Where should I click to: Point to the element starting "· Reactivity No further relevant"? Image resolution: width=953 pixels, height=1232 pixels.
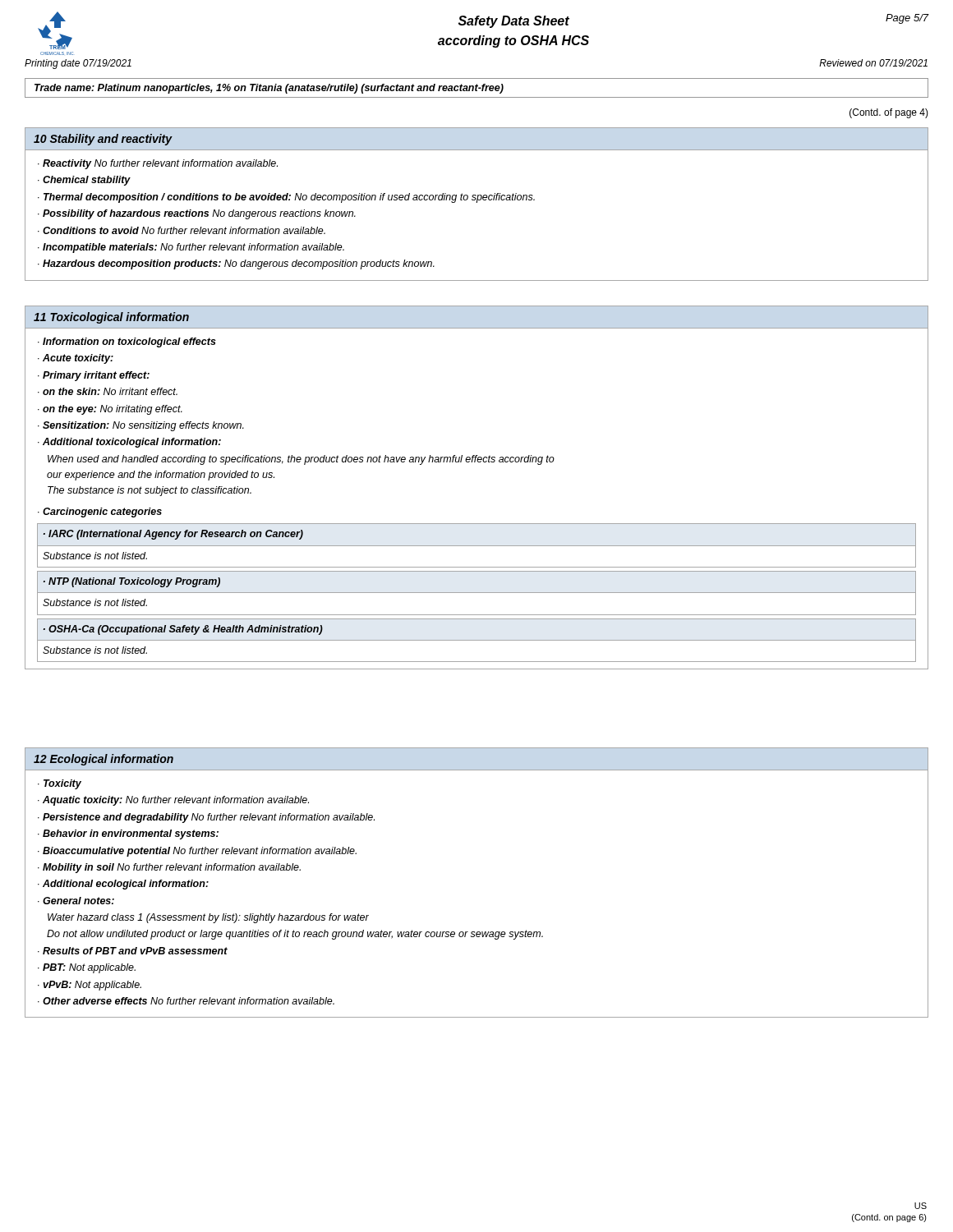click(x=158, y=163)
